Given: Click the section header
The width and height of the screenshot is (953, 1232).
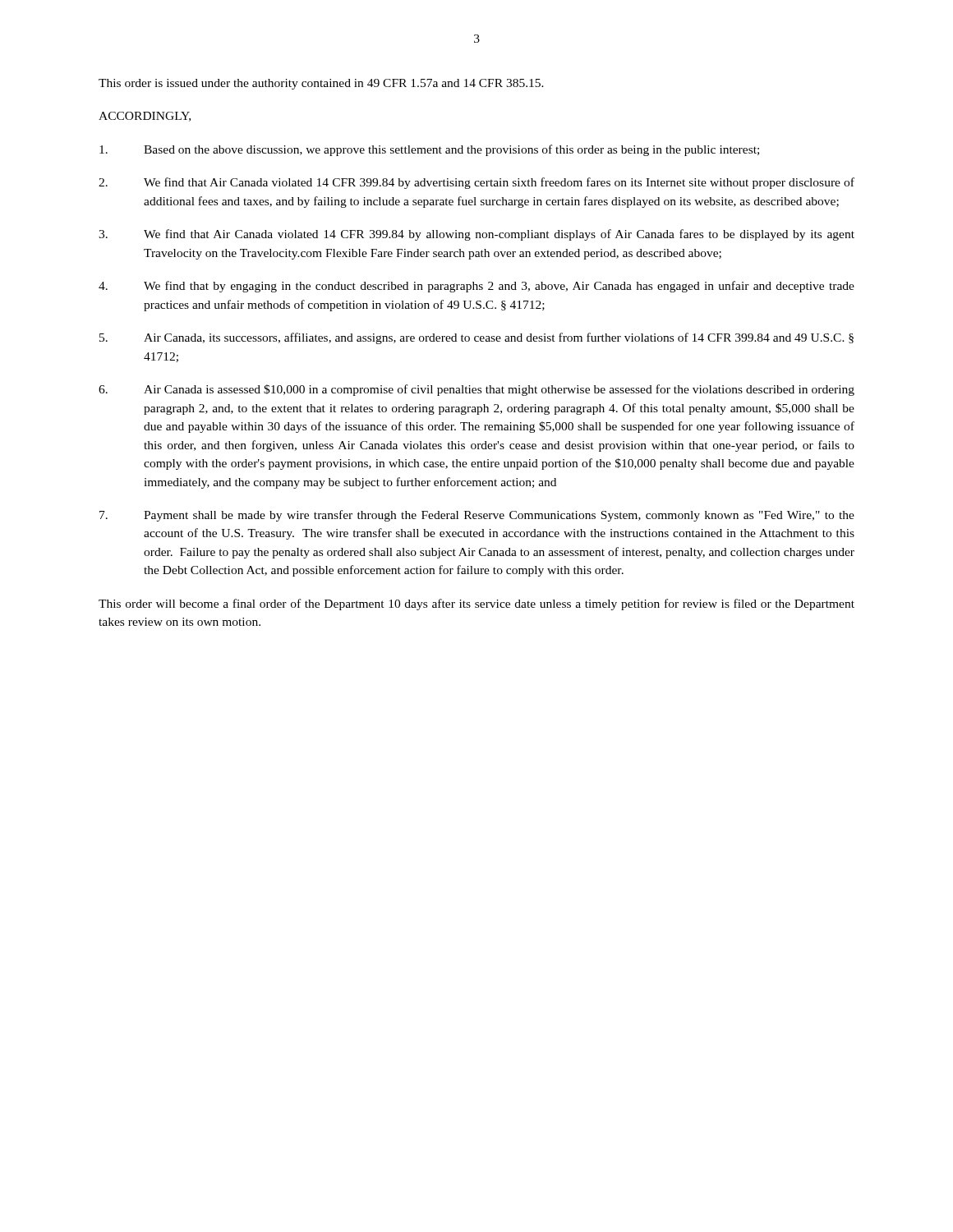Looking at the screenshot, I should pyautogui.click(x=145, y=116).
